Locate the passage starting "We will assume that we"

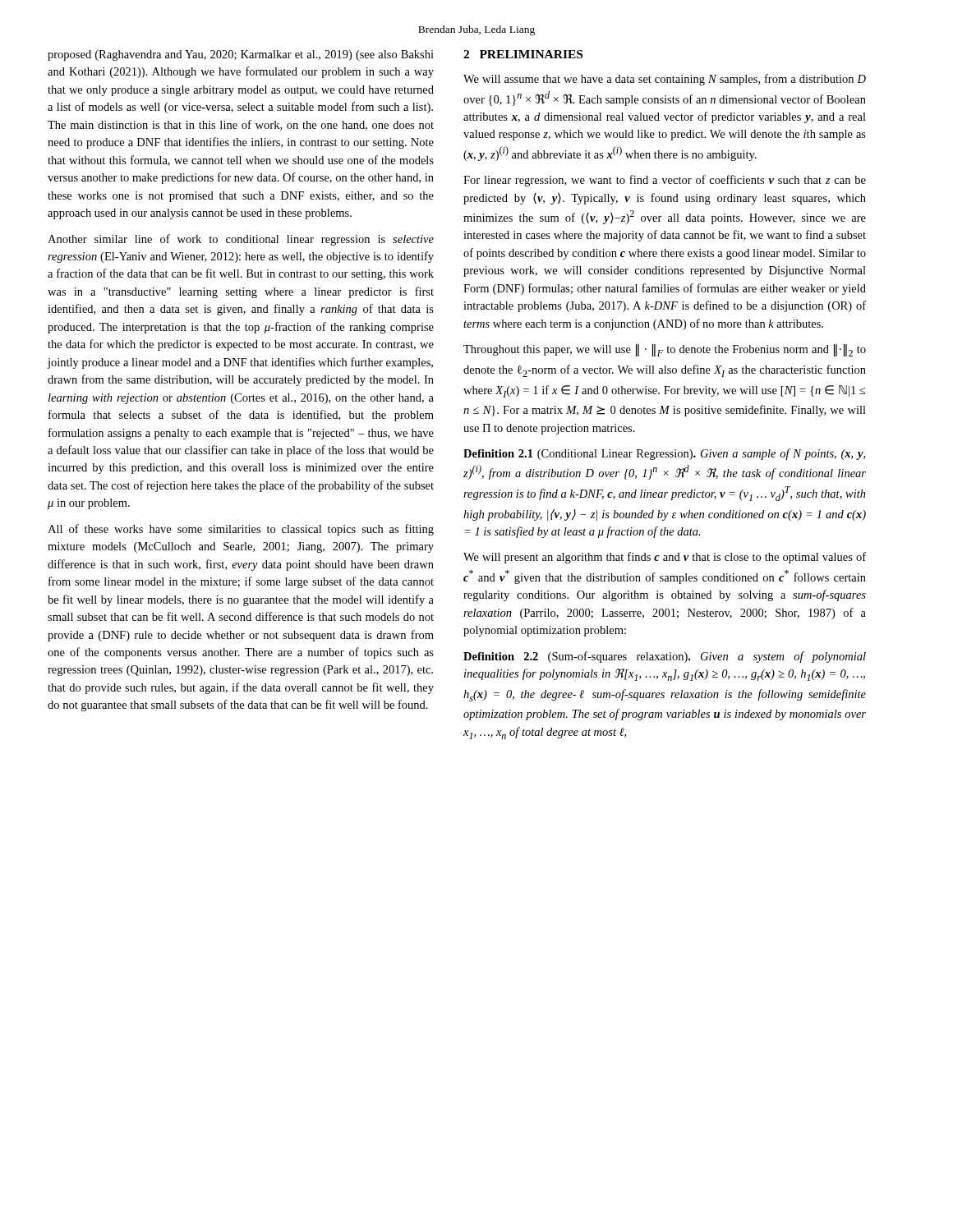point(665,117)
